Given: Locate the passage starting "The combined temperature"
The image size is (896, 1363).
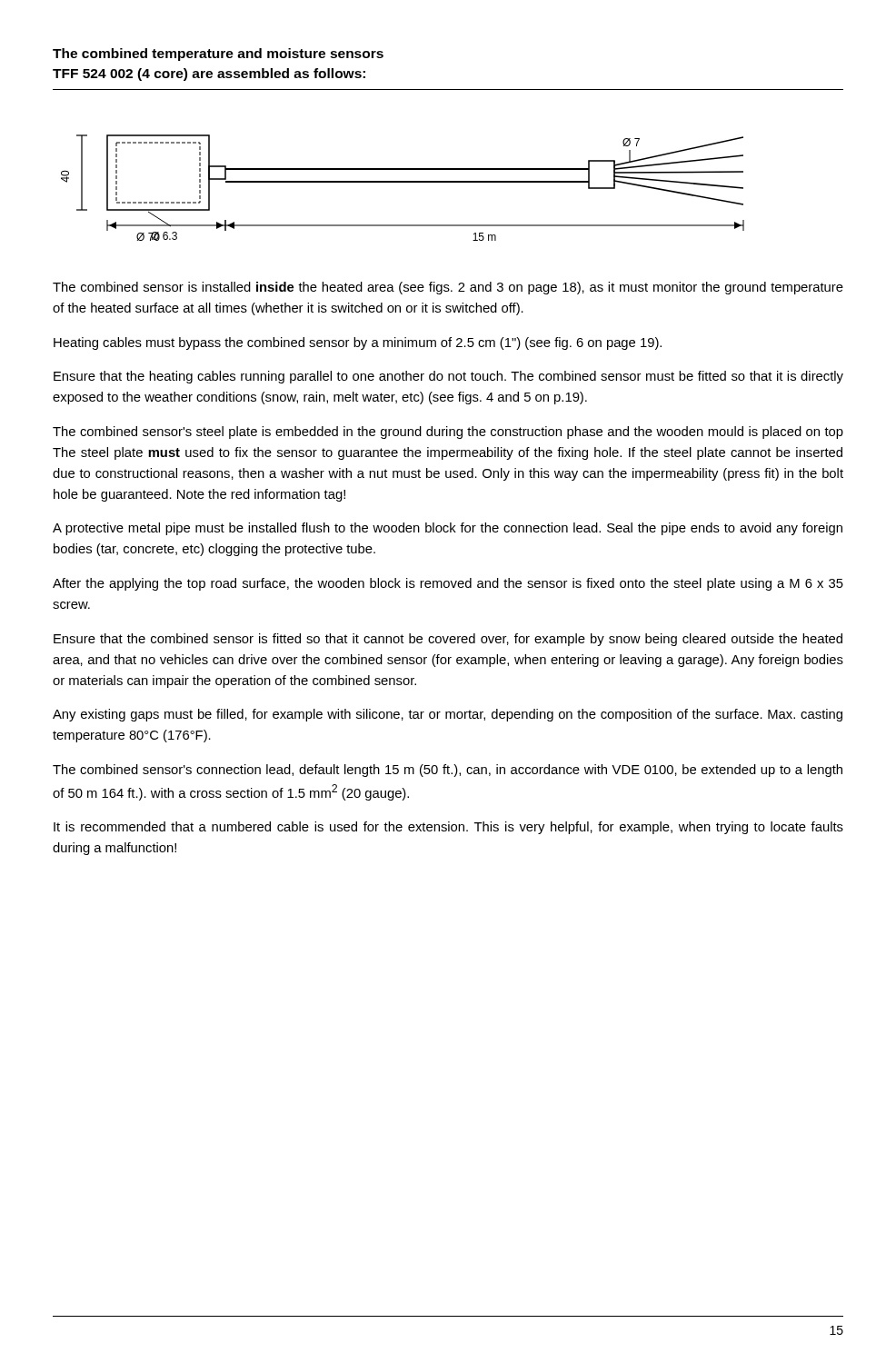Looking at the screenshot, I should pyautogui.click(x=218, y=63).
